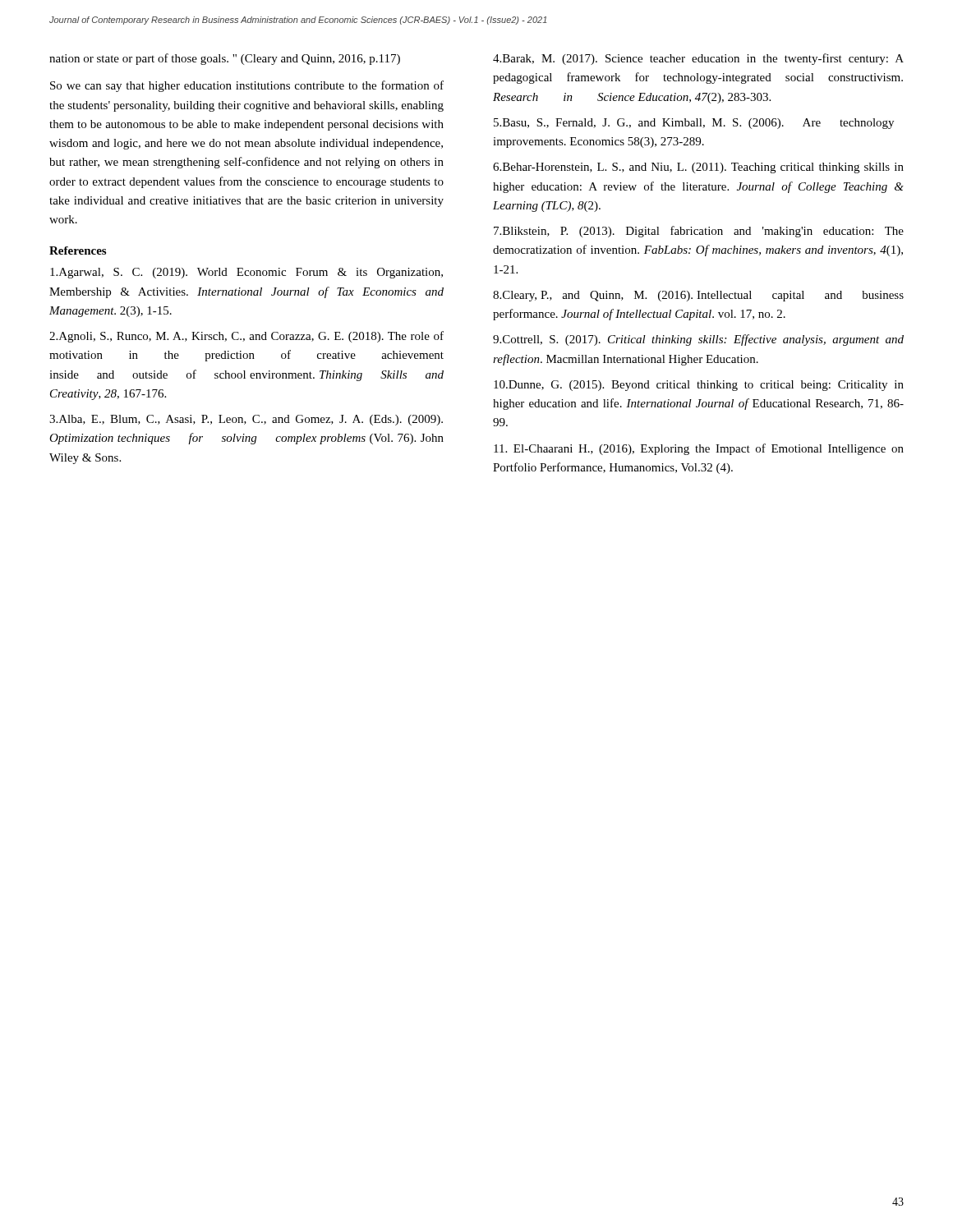Select the passage starting "7.Blikstein, P. (2013). Digital fabrication and"

698,250
